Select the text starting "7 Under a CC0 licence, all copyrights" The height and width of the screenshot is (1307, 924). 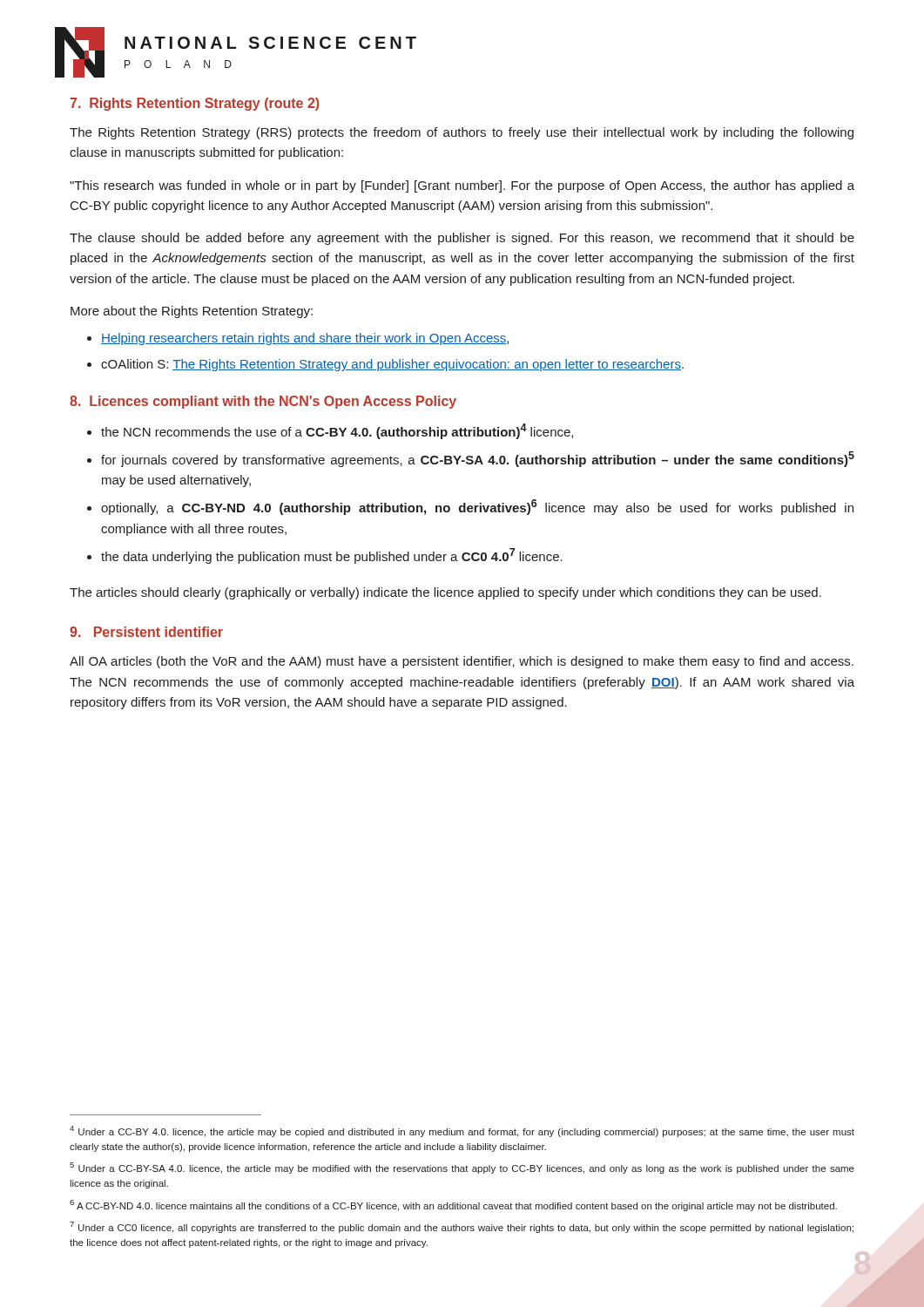462,1233
